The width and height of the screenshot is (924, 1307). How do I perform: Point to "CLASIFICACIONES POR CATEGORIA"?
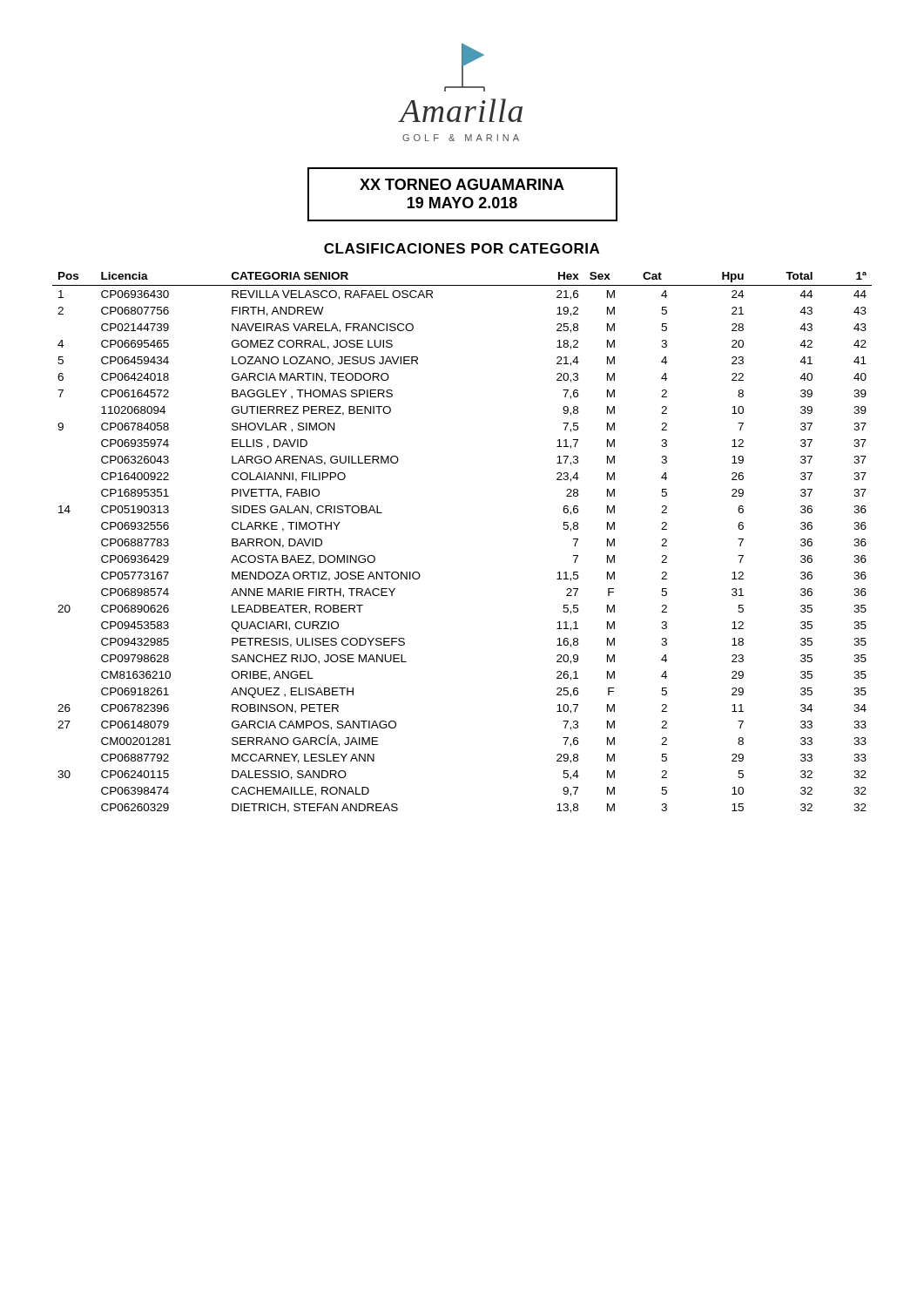tap(462, 249)
